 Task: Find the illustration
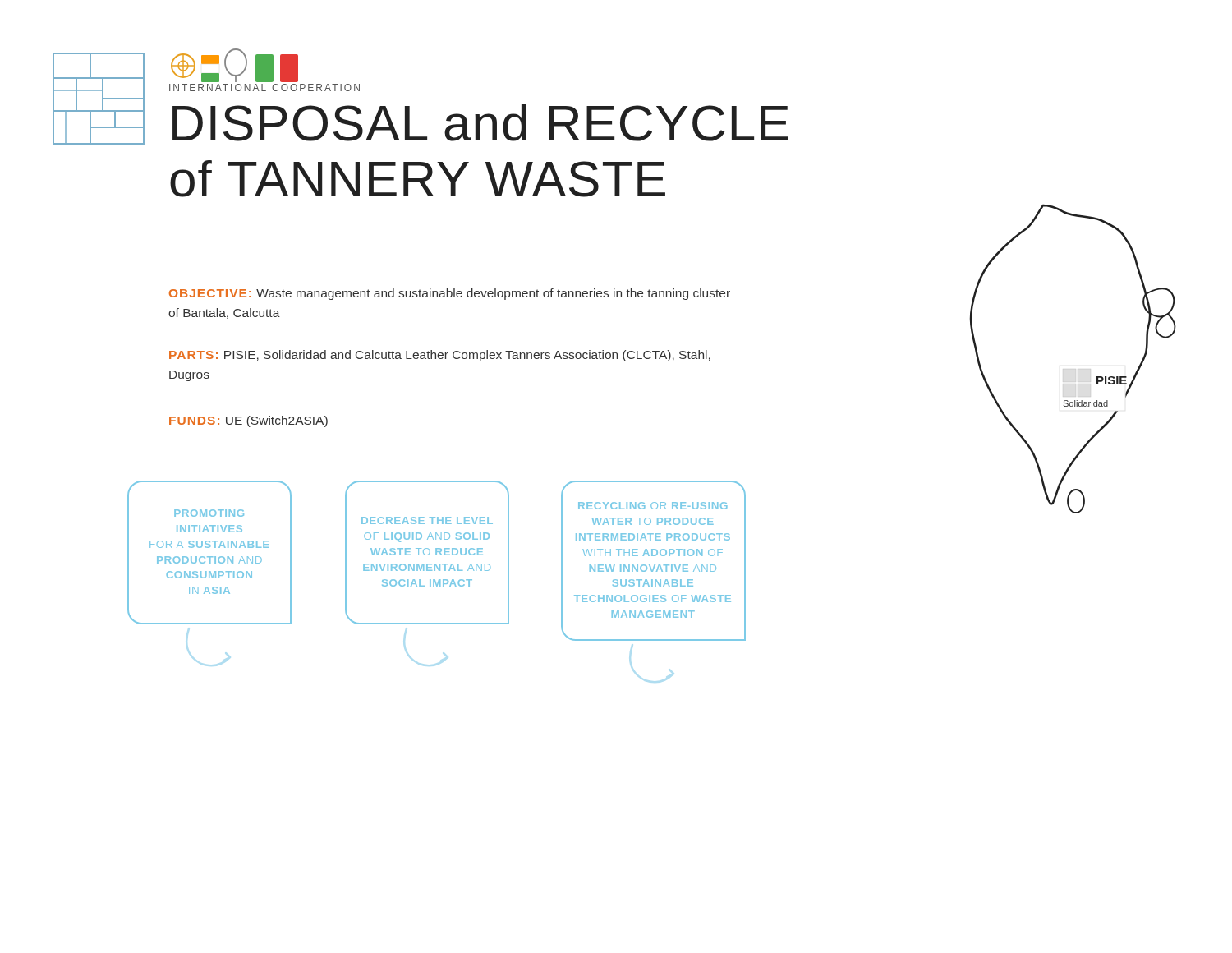pos(283,72)
